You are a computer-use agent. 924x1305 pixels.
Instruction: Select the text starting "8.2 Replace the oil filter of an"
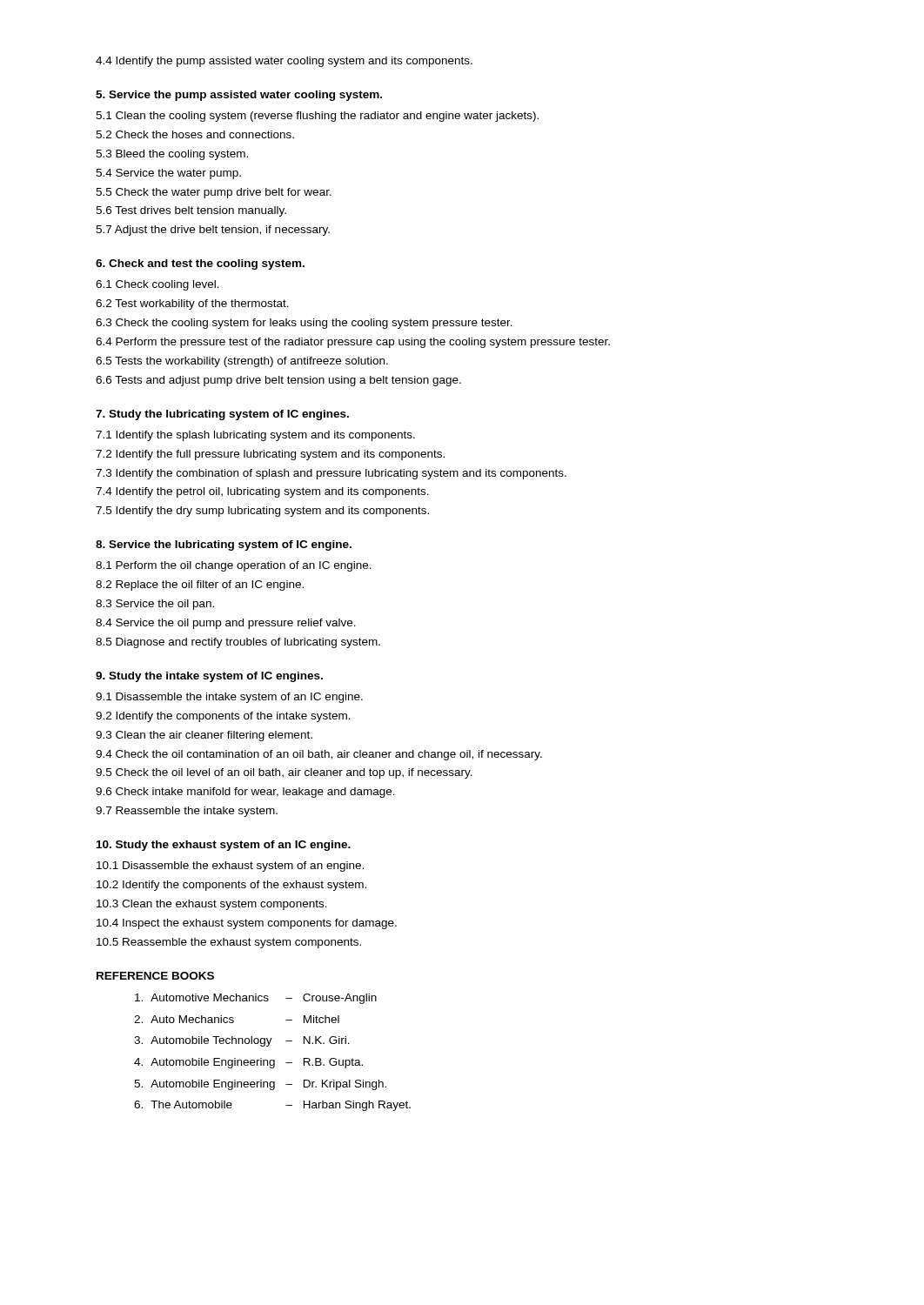(x=200, y=584)
